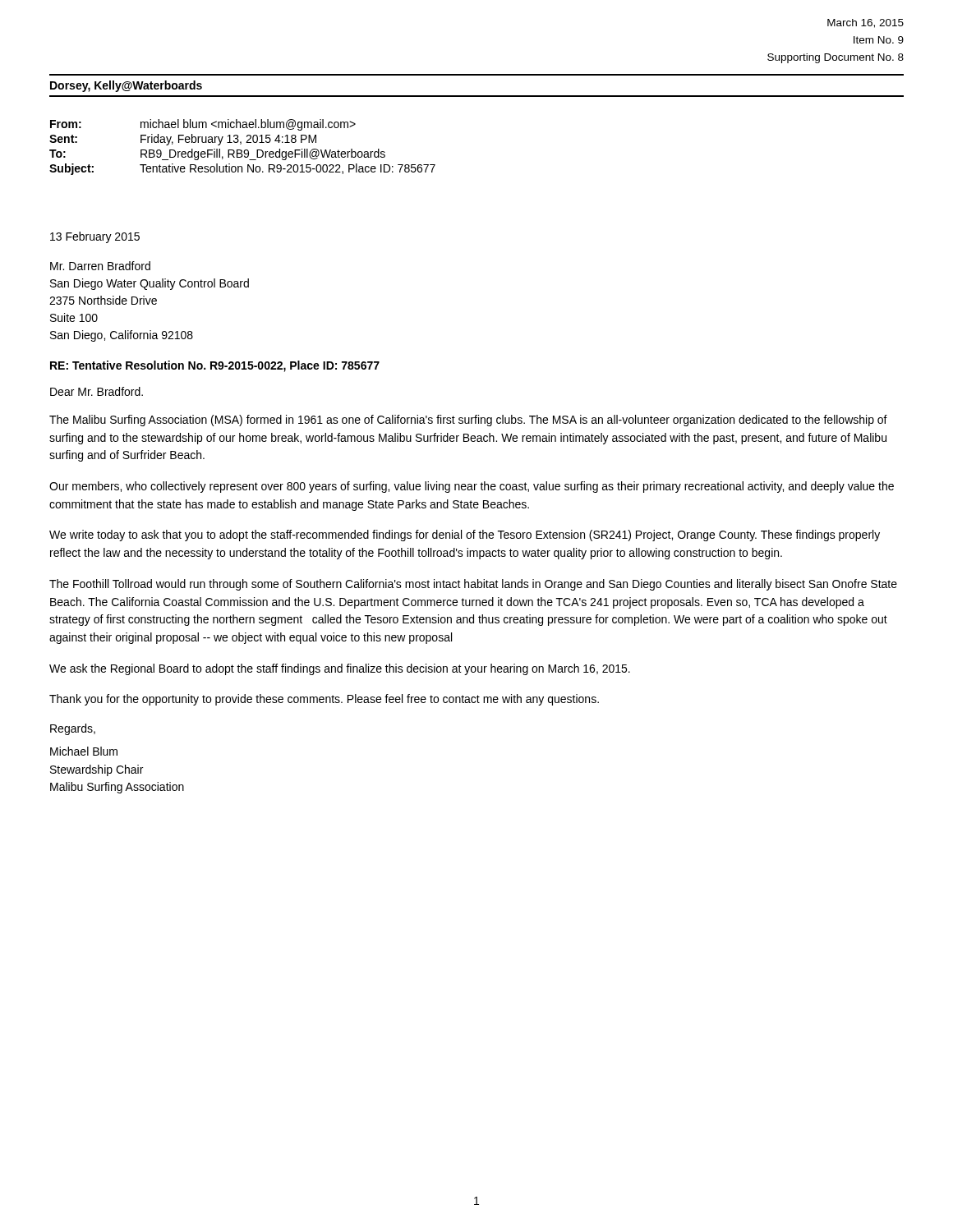Viewport: 953px width, 1232px height.
Task: Find the text containing "13 February 2015"
Action: coord(95,237)
